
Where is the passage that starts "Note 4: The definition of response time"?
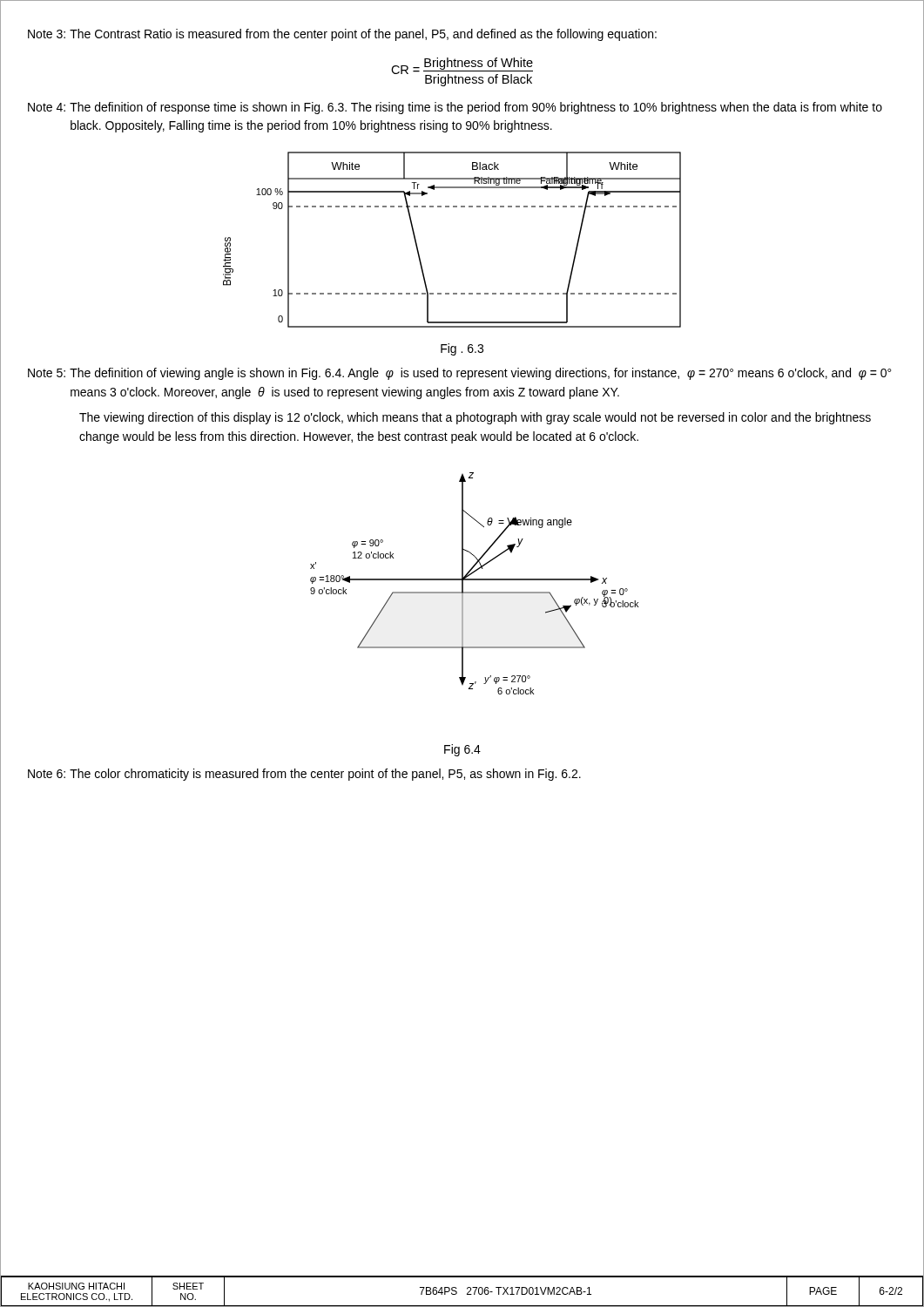point(462,117)
